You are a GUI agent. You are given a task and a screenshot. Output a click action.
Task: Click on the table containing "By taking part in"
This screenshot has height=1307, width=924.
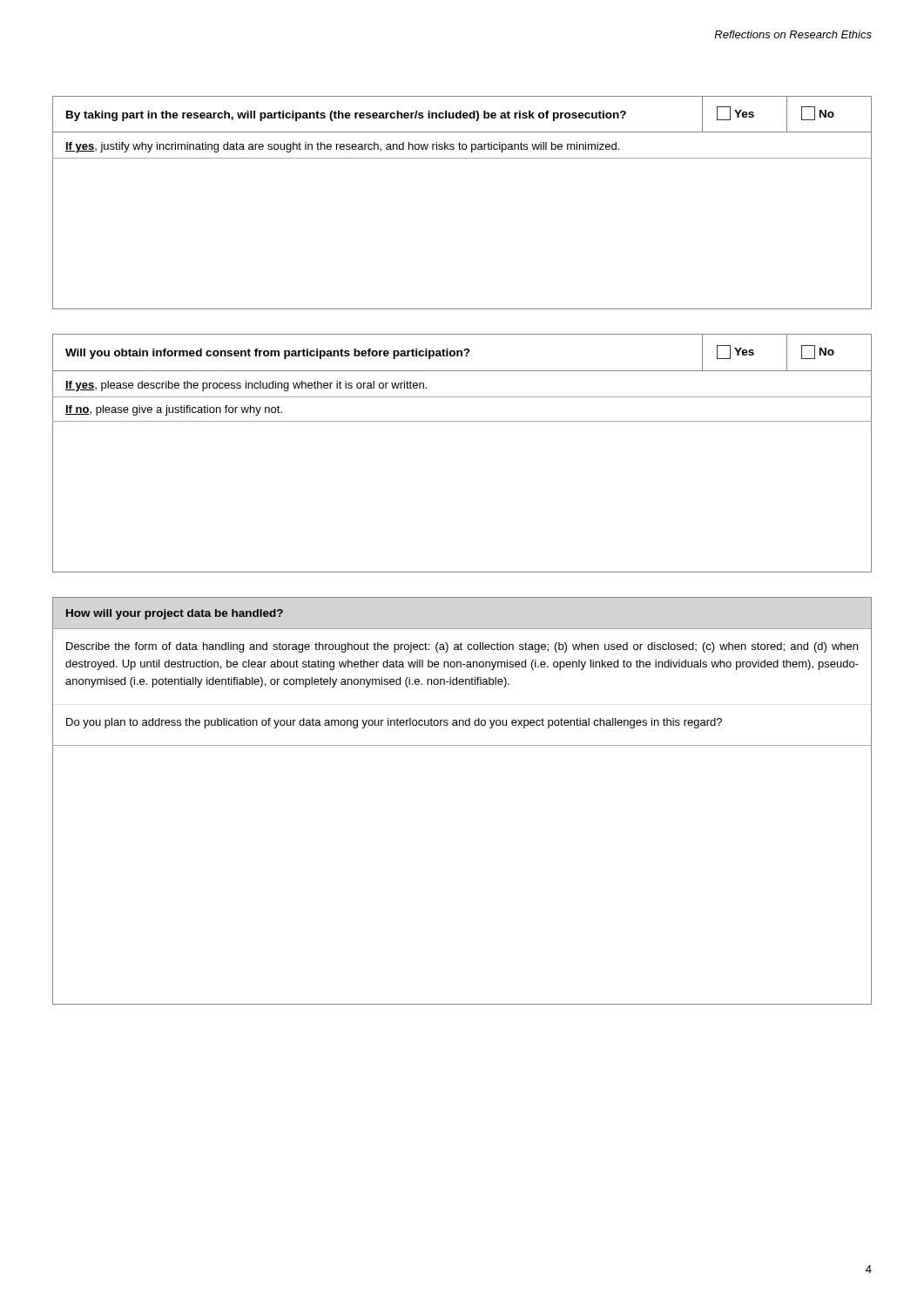click(462, 203)
